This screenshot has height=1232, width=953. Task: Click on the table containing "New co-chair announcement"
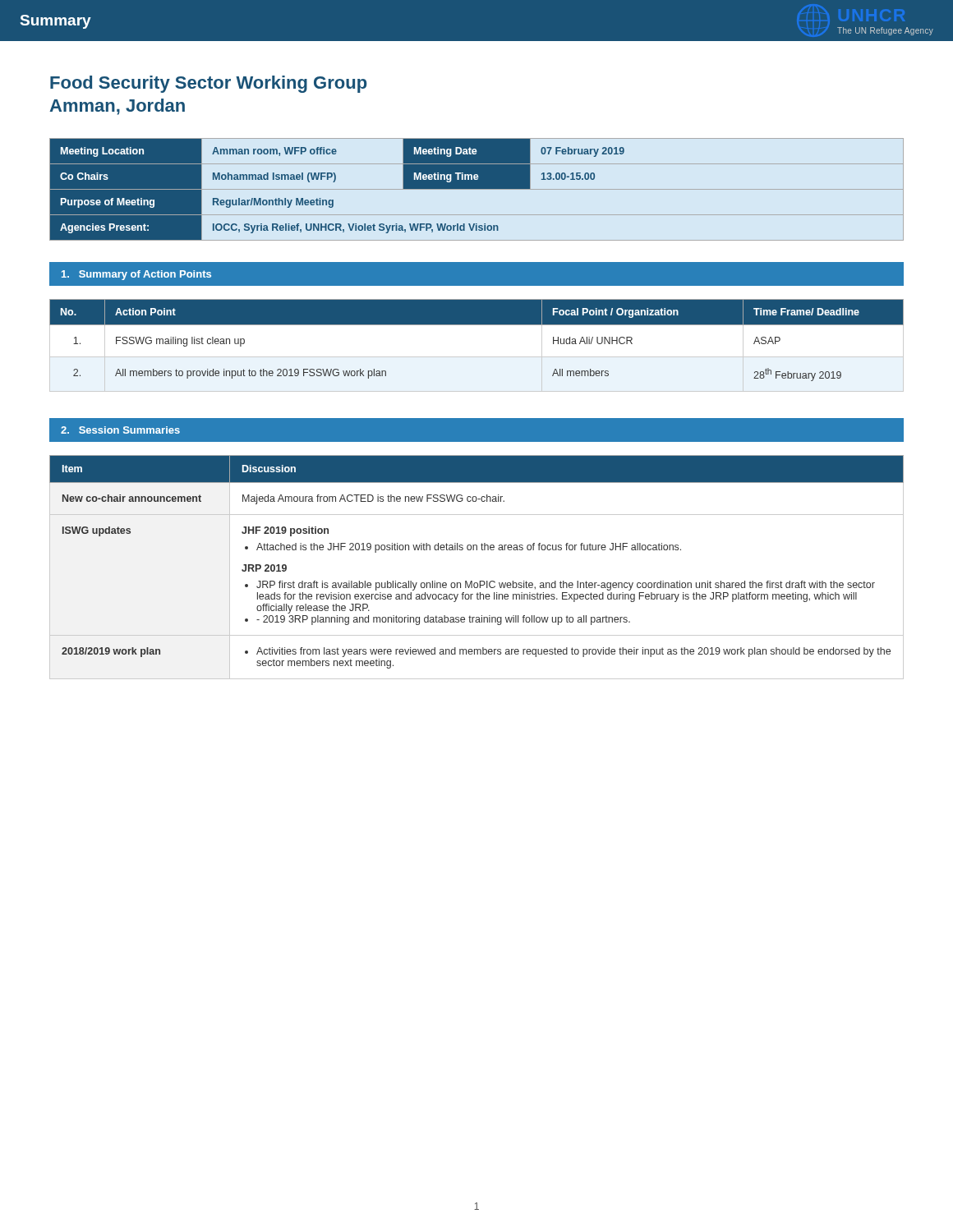pyautogui.click(x=476, y=567)
